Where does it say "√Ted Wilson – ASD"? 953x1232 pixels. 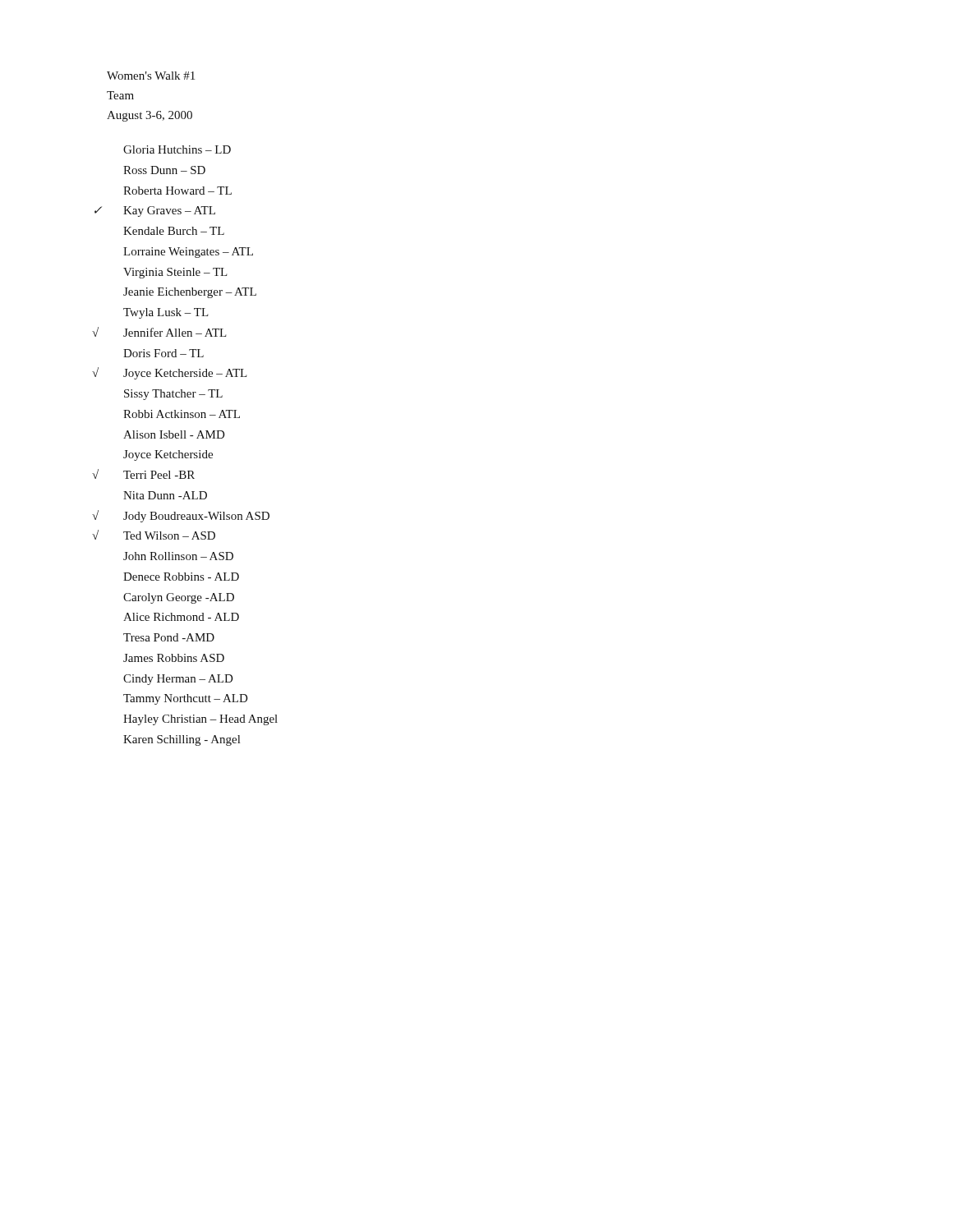click(x=161, y=536)
